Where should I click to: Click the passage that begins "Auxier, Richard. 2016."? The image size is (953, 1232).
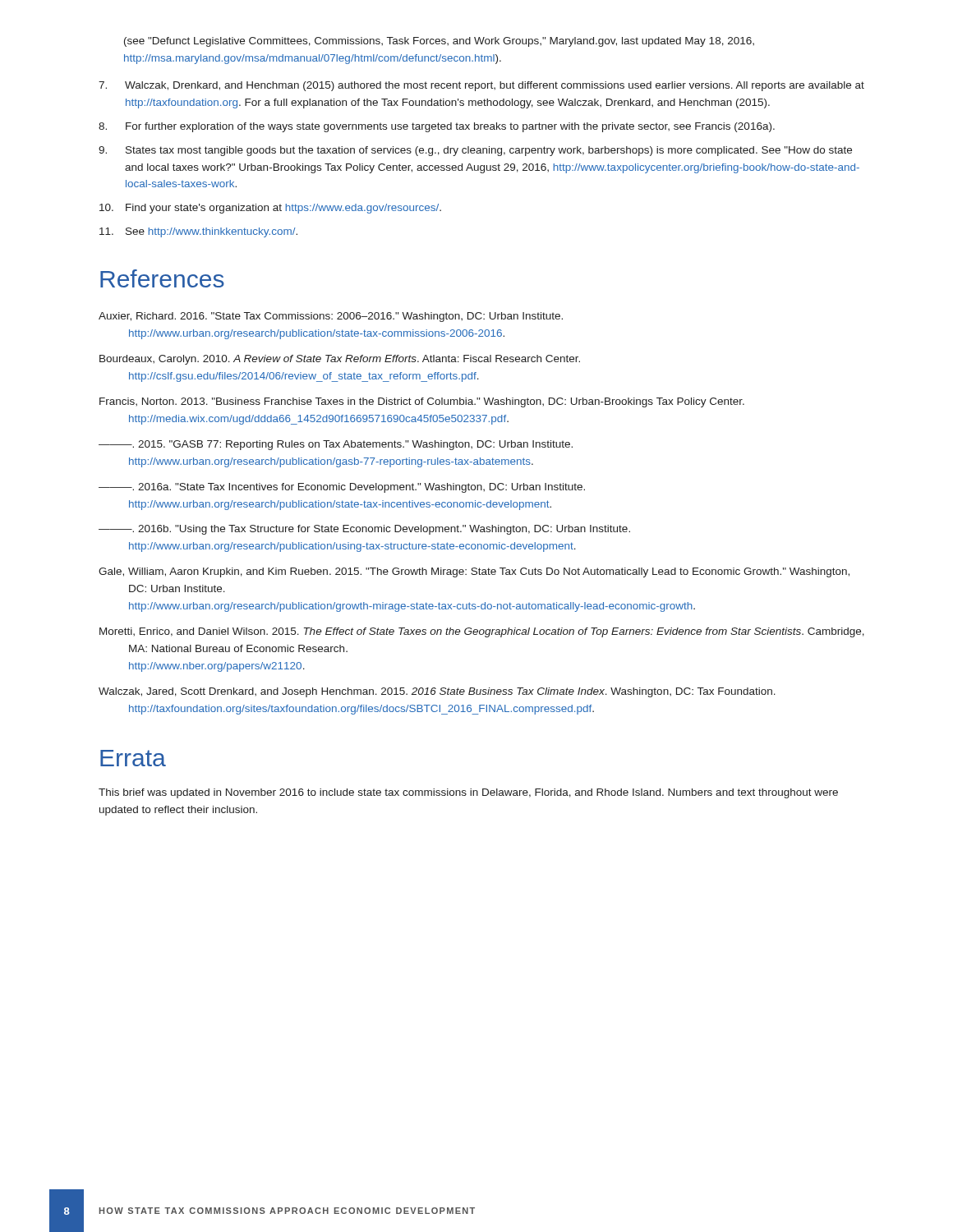[x=331, y=325]
